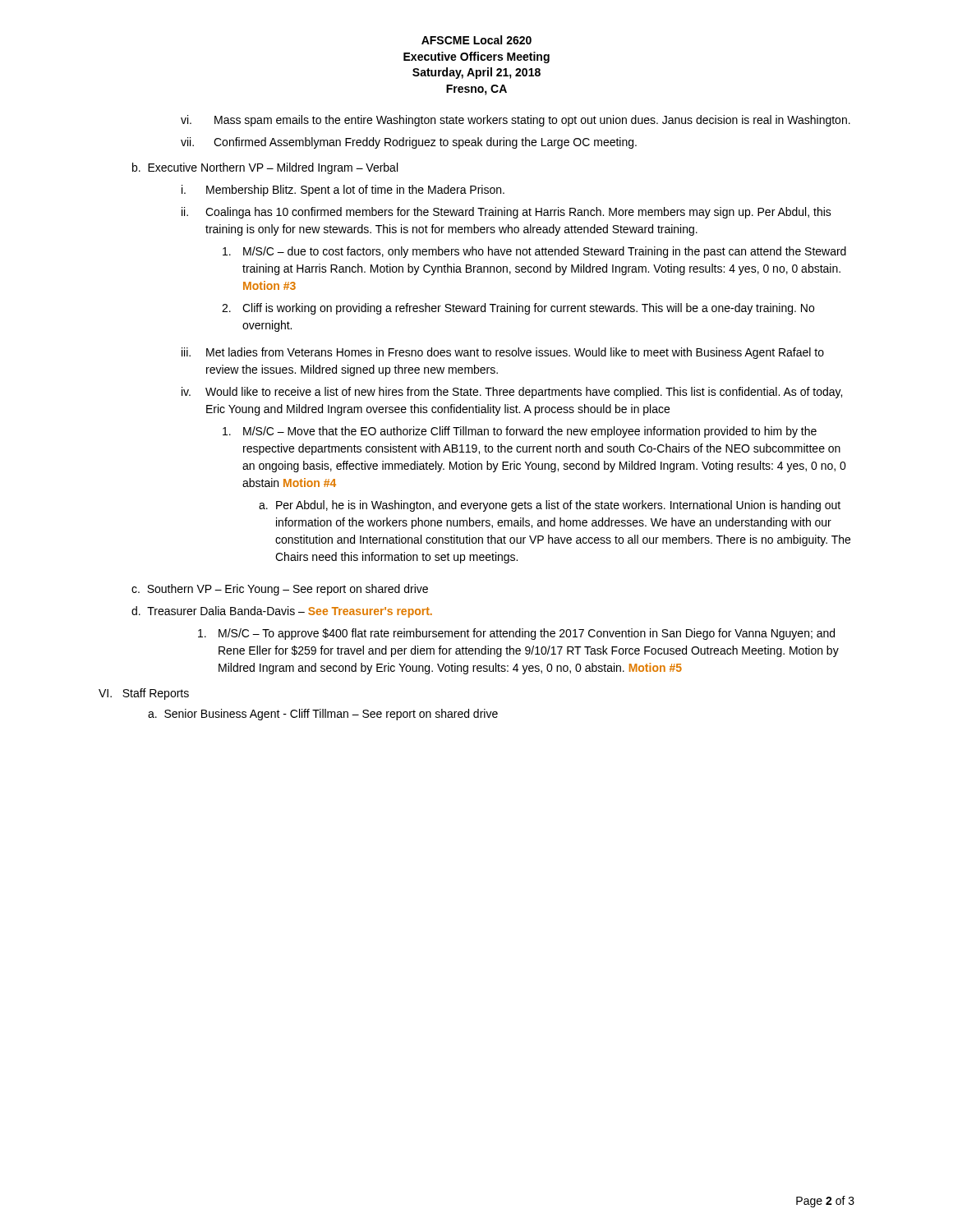Select the block starting "a. Per Abdul, he"
Screen dimensions: 1232x953
(x=557, y=532)
